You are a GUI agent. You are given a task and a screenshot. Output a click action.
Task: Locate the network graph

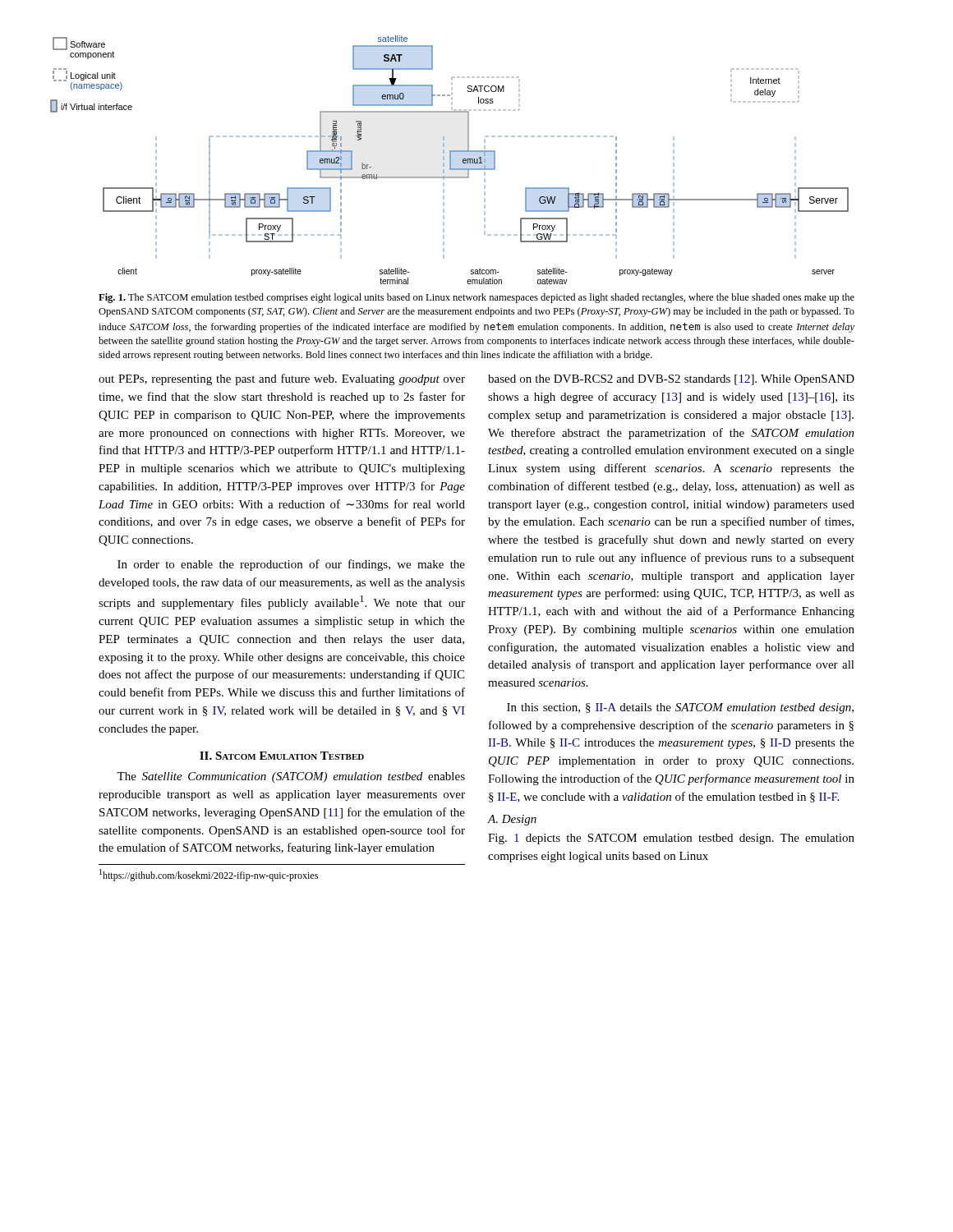(x=476, y=158)
